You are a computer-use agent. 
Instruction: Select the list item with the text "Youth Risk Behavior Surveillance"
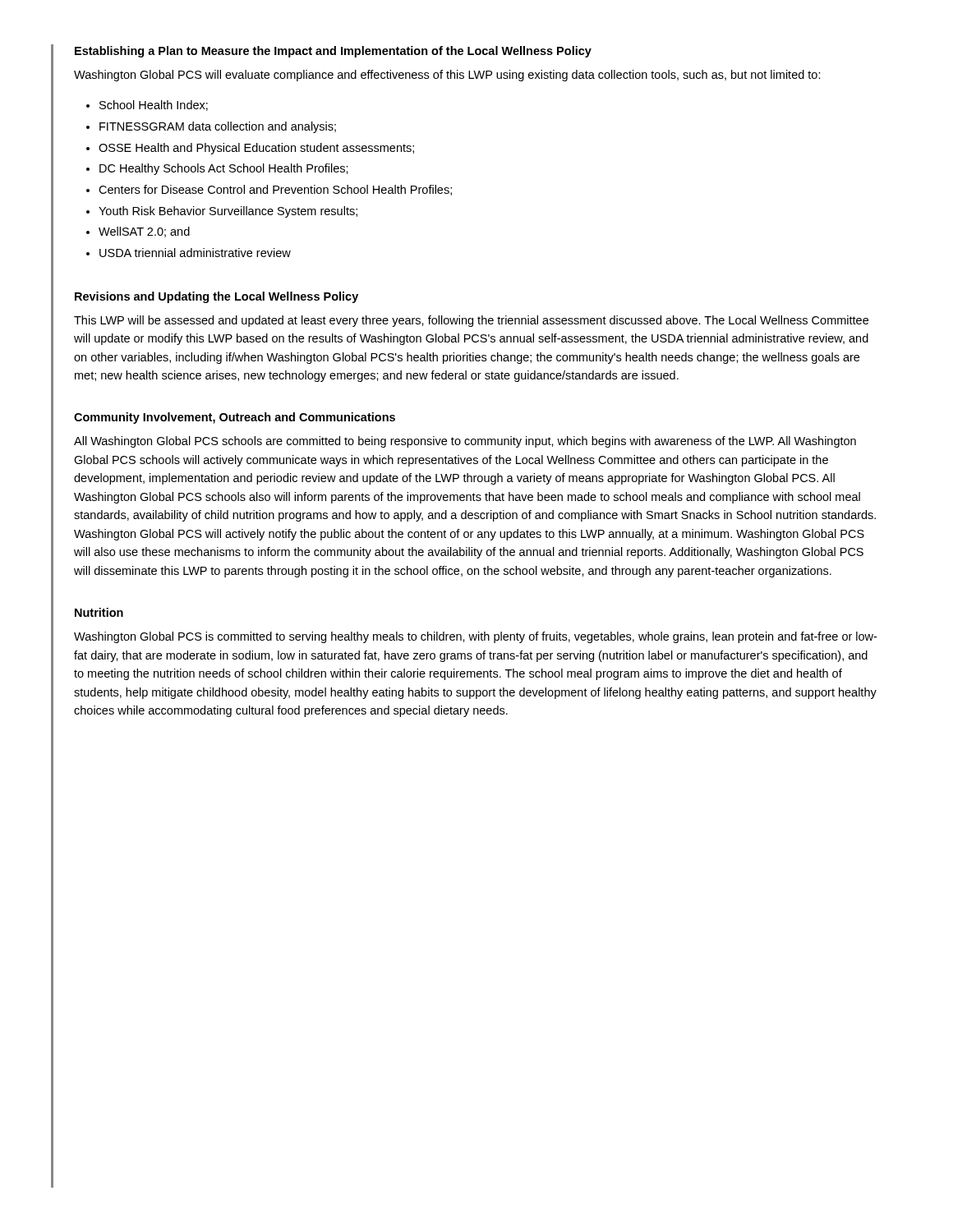(228, 211)
